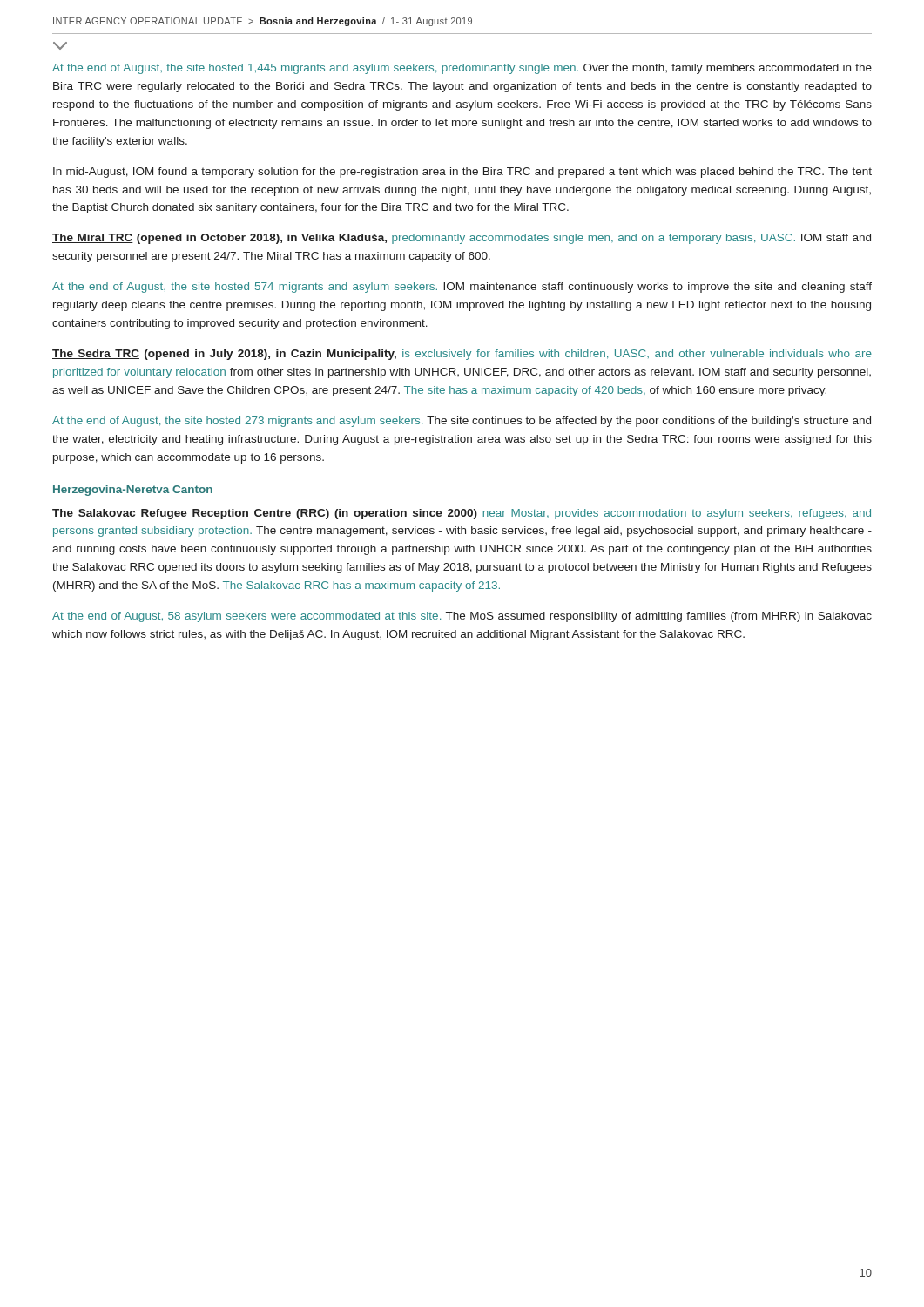Where is the passage that starts "The Miral TRC (opened in October 2018),"?
Viewport: 924px width, 1307px height.
[x=462, y=247]
